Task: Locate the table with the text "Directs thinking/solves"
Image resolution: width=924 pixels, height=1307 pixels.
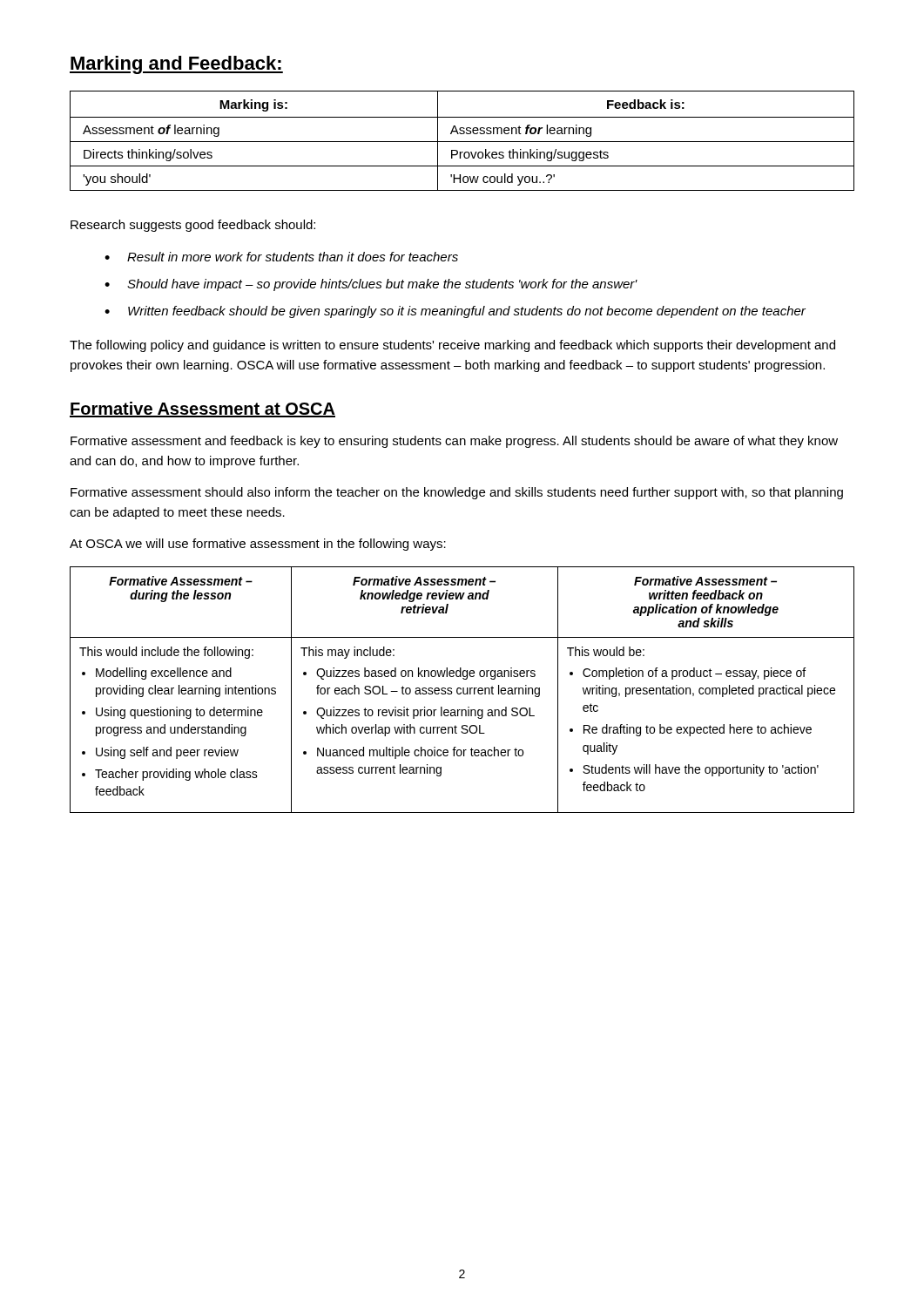Action: [462, 141]
